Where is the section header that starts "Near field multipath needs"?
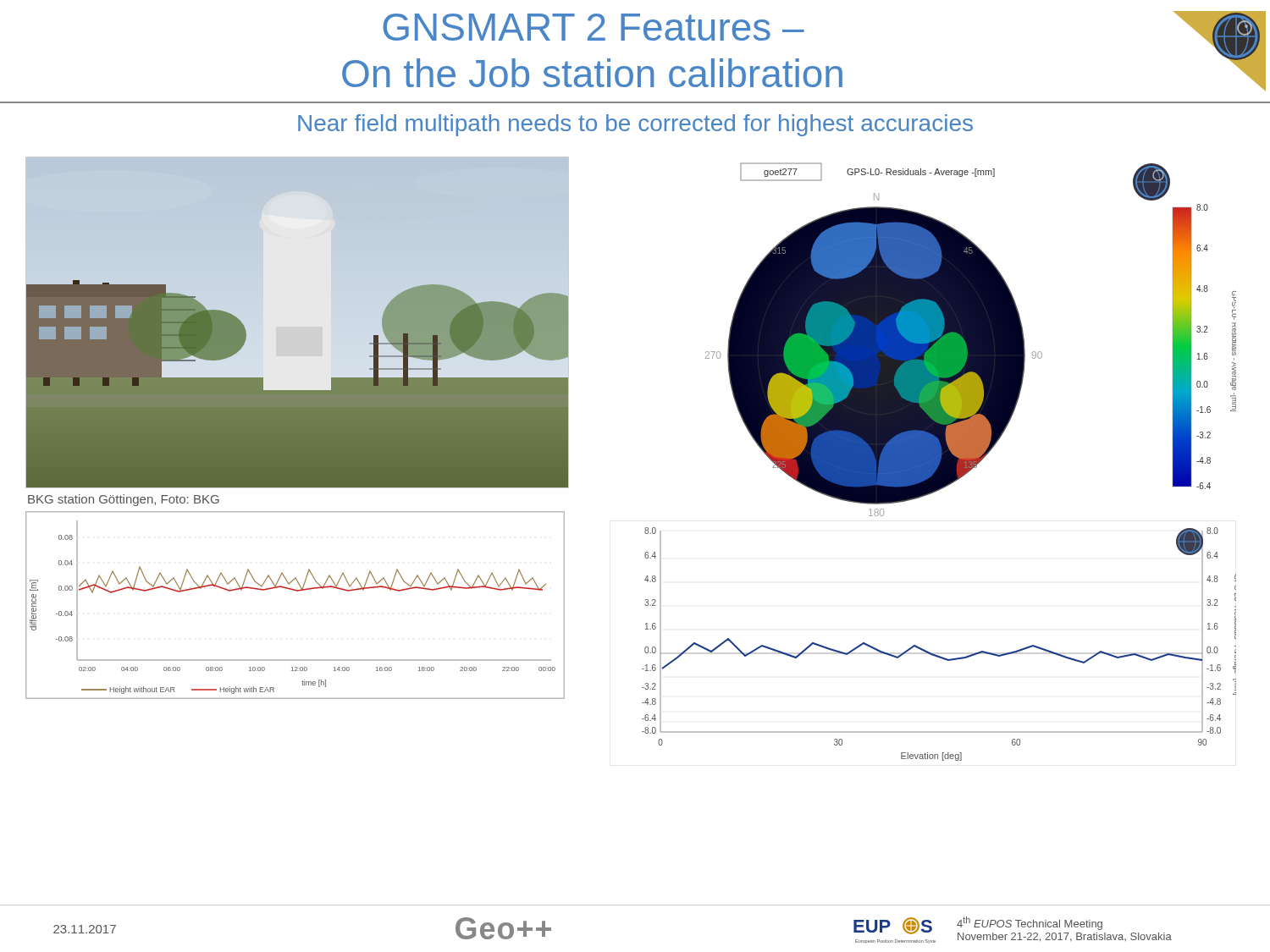This screenshot has height=952, width=1270. pos(635,123)
